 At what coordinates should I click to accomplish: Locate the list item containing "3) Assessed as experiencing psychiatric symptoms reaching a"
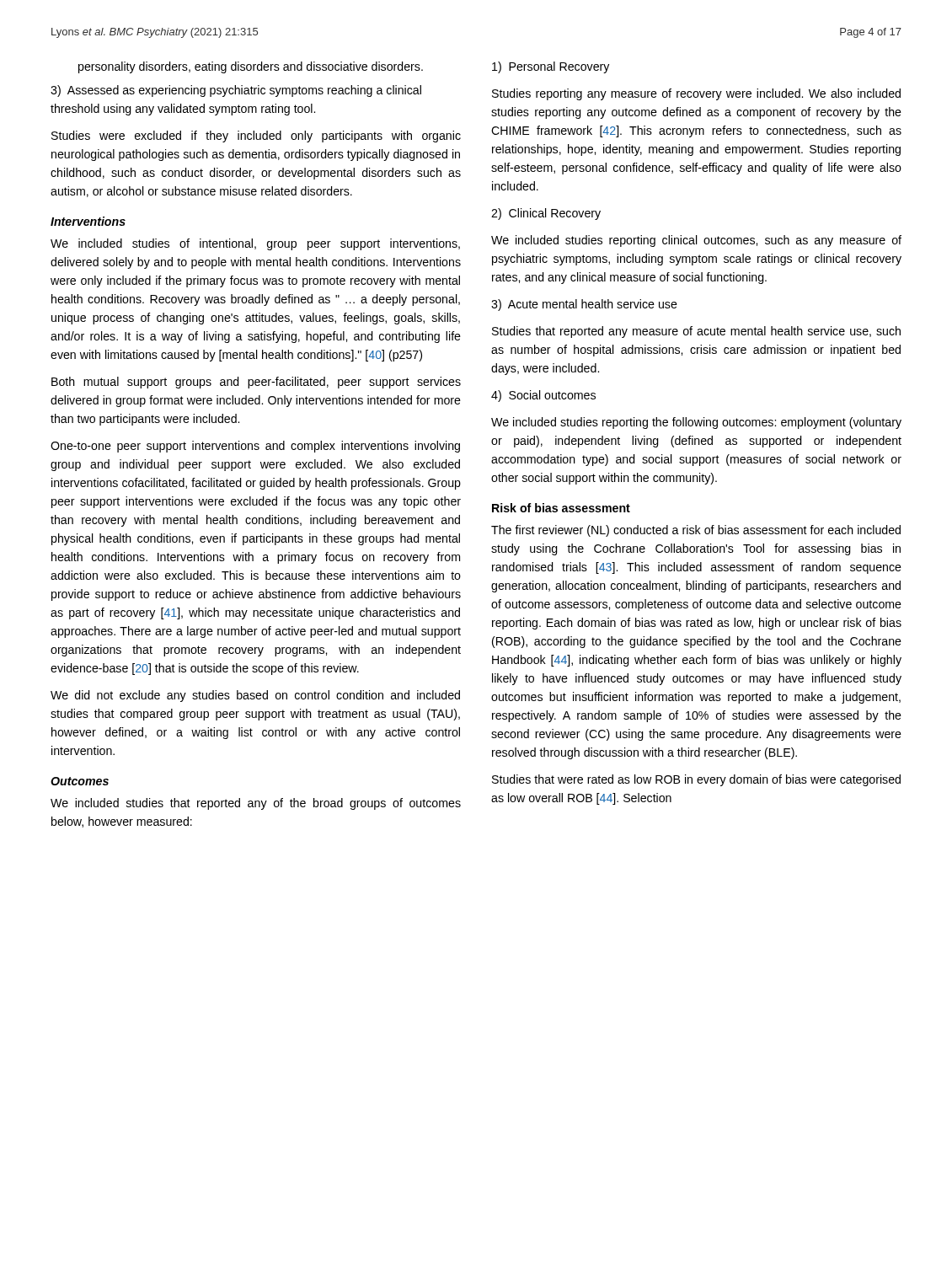coord(236,99)
